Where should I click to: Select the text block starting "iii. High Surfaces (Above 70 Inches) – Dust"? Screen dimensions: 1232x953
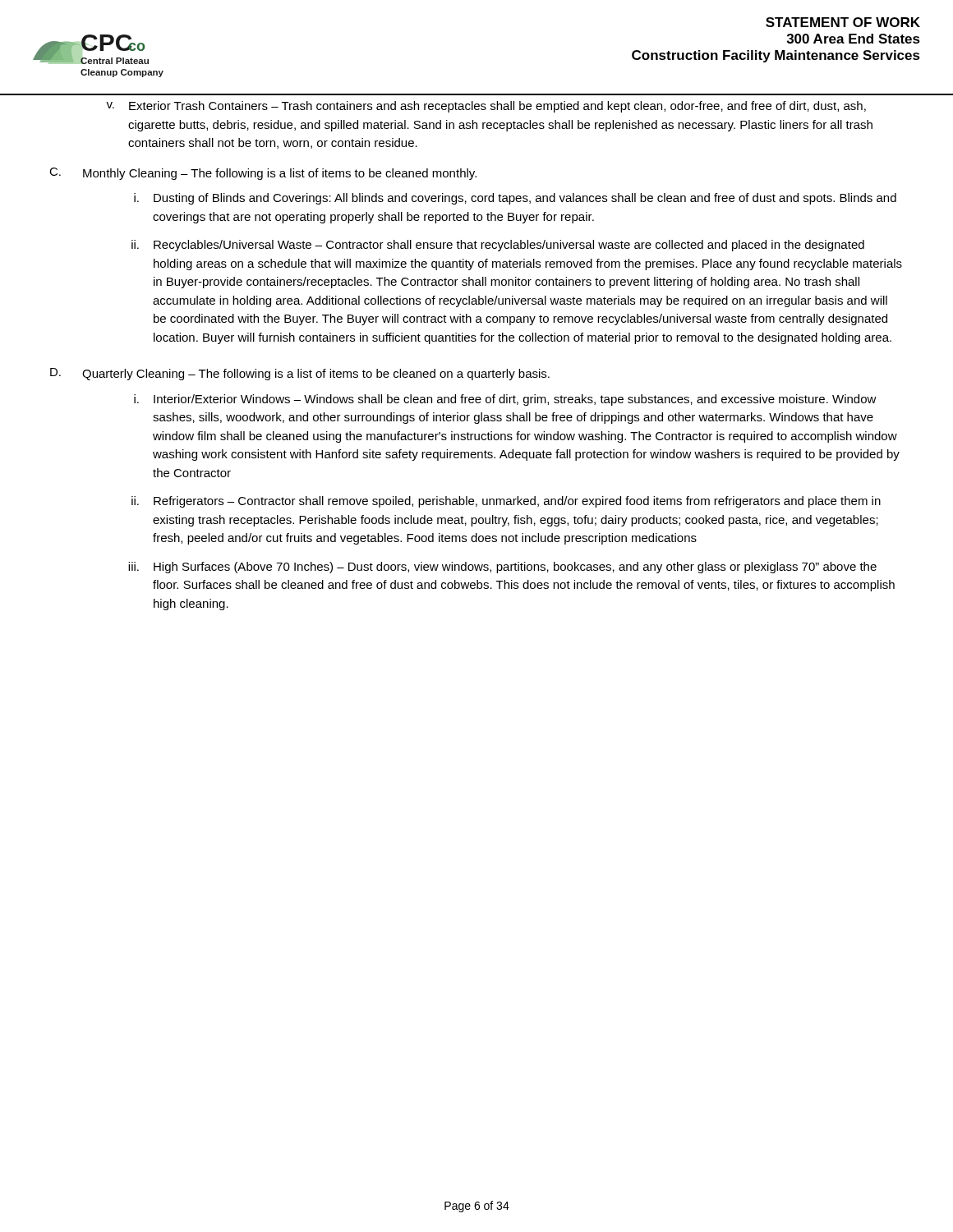[x=493, y=585]
